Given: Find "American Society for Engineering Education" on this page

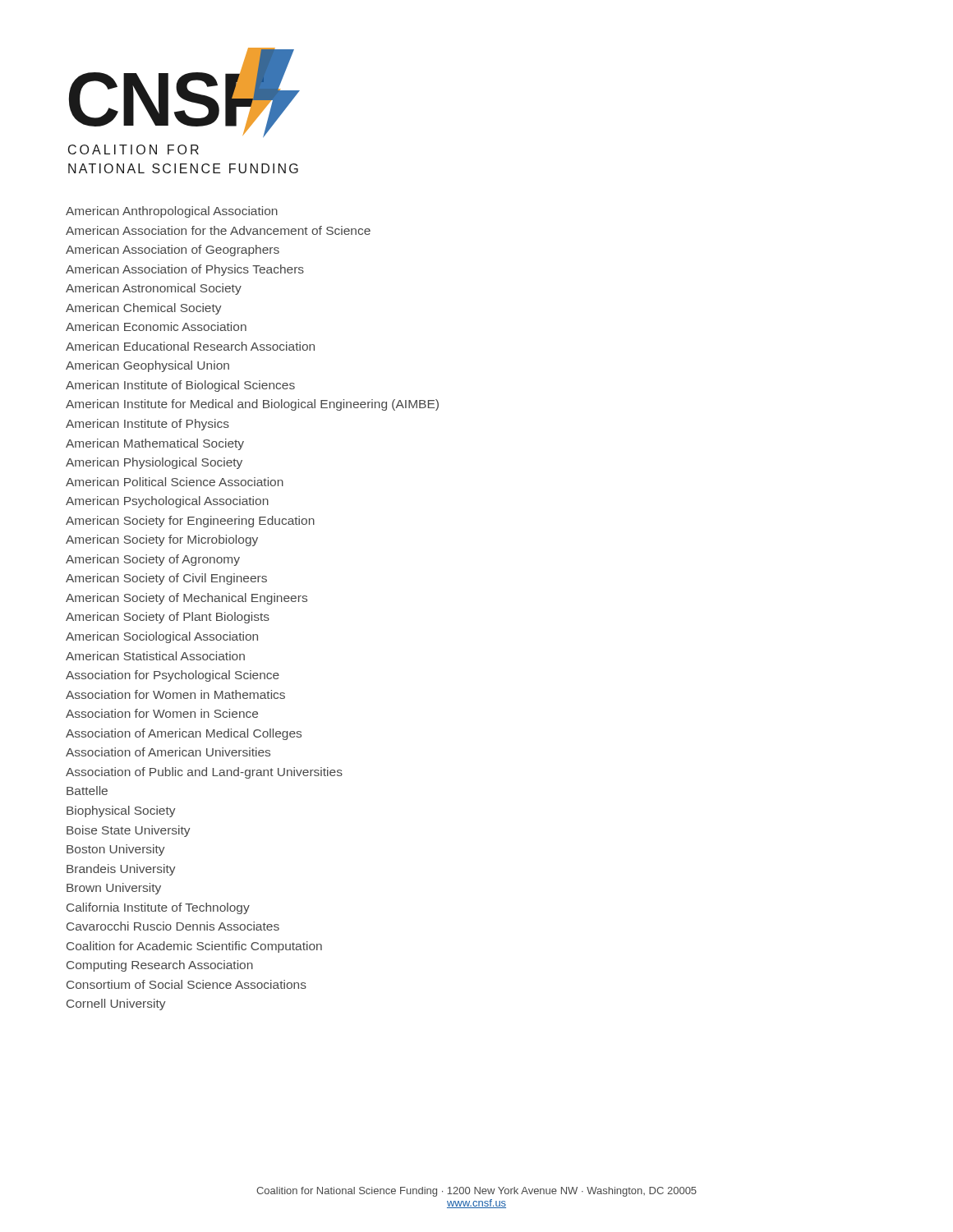Looking at the screenshot, I should point(190,520).
